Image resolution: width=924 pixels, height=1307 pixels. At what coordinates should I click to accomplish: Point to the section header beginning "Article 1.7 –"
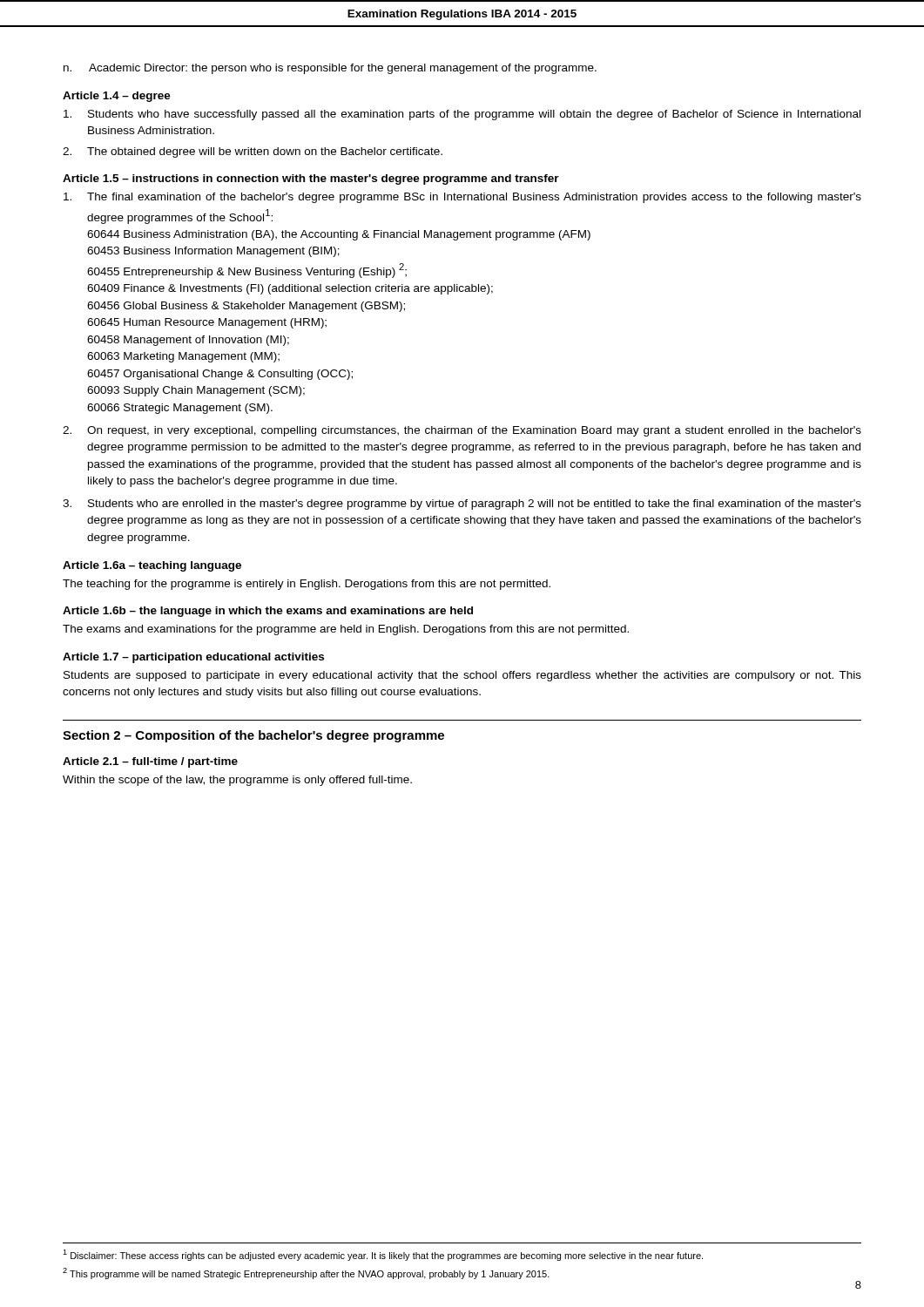(194, 656)
